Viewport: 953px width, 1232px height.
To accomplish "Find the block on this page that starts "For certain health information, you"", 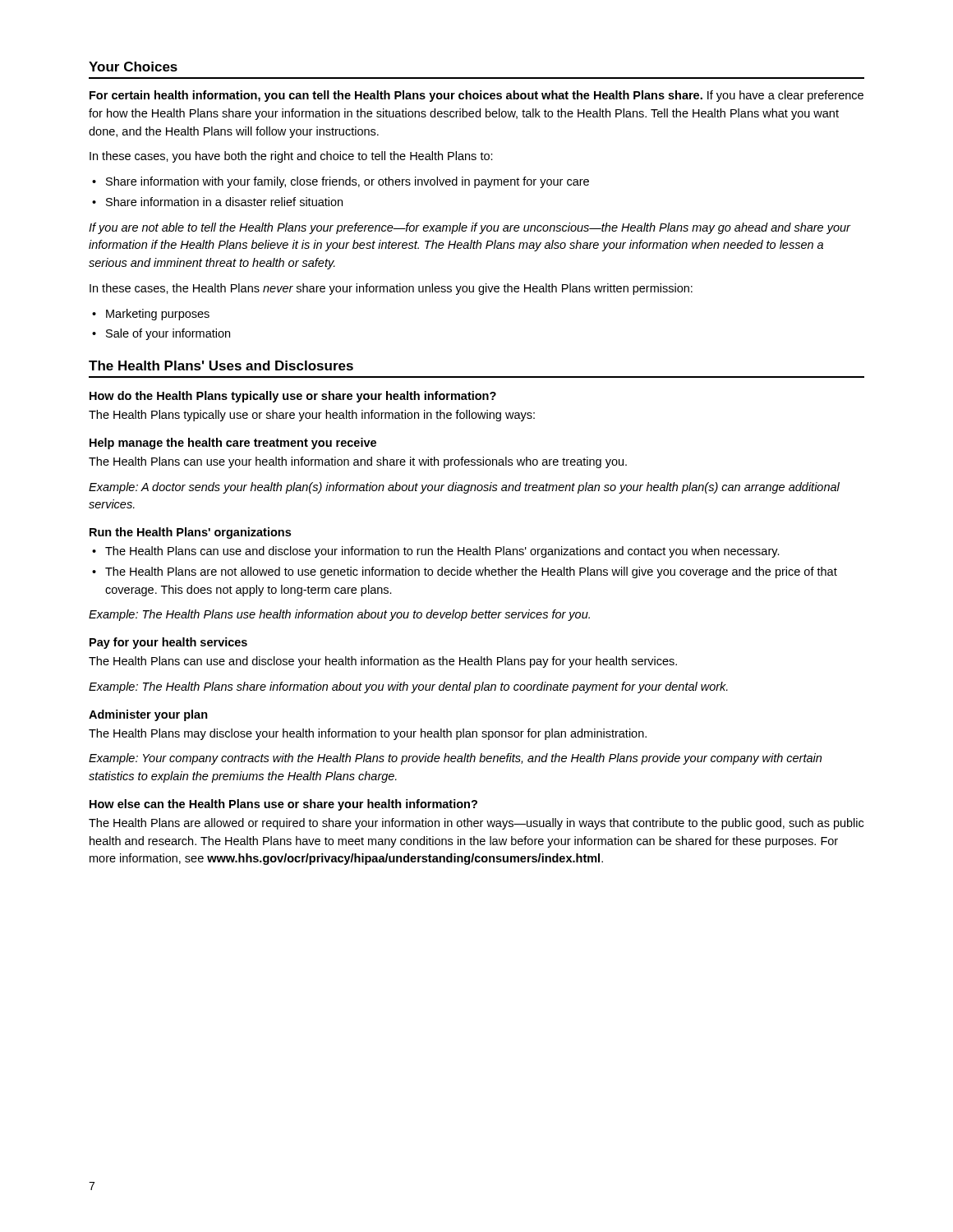I will pos(476,113).
